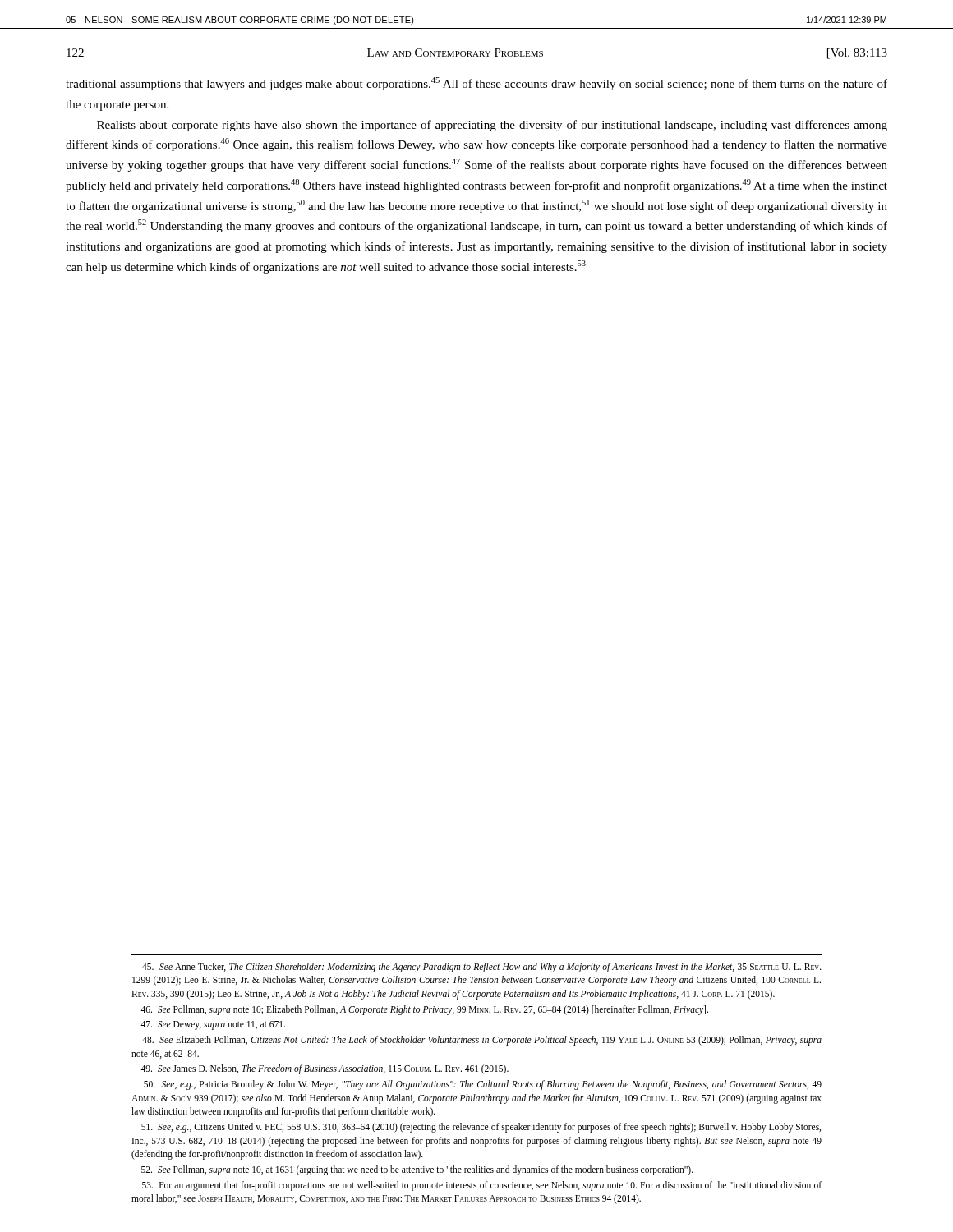Click the passage that begins "For an argument that for-profit corporations"
The image size is (953, 1232).
click(476, 1192)
